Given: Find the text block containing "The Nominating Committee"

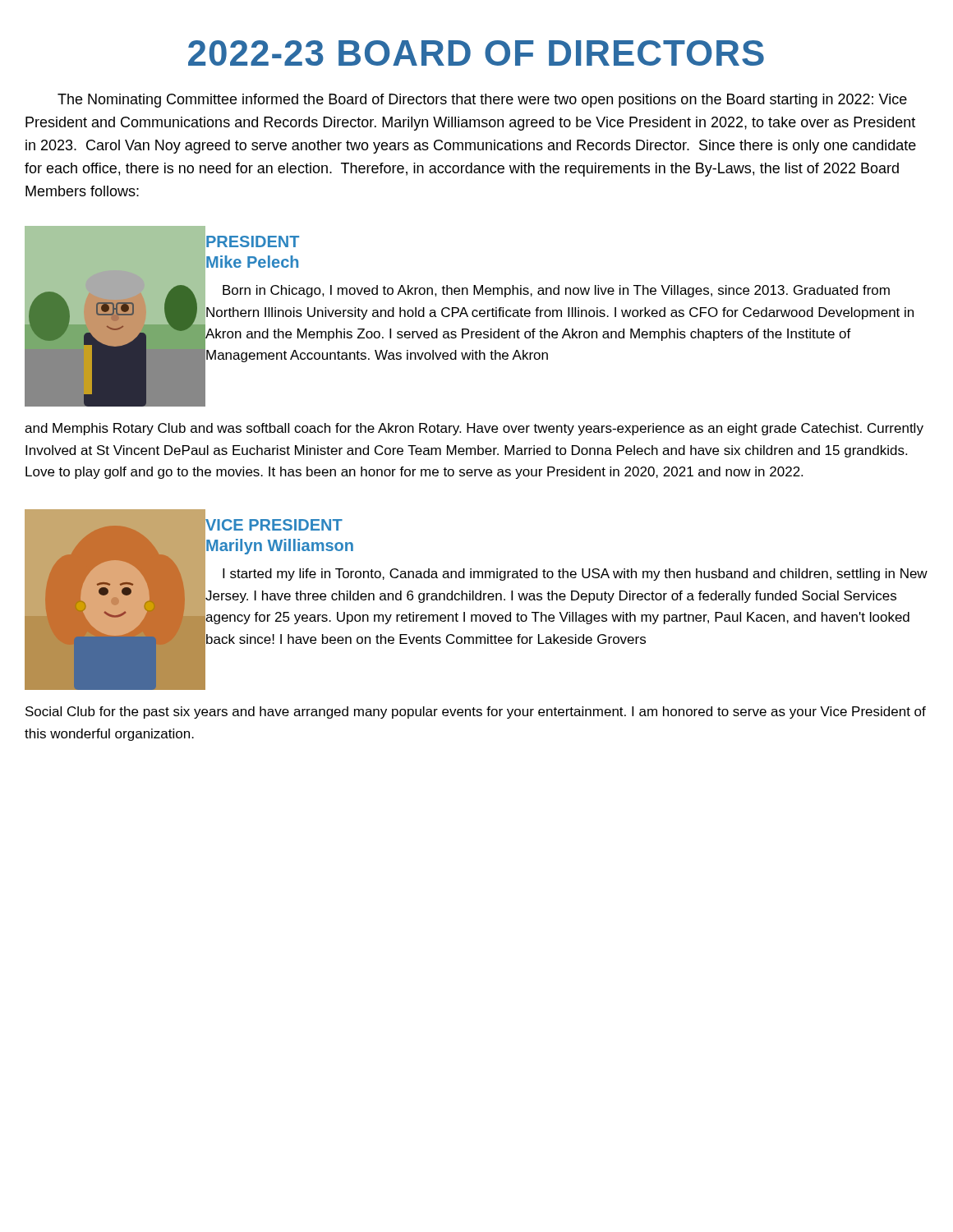Looking at the screenshot, I should point(470,145).
